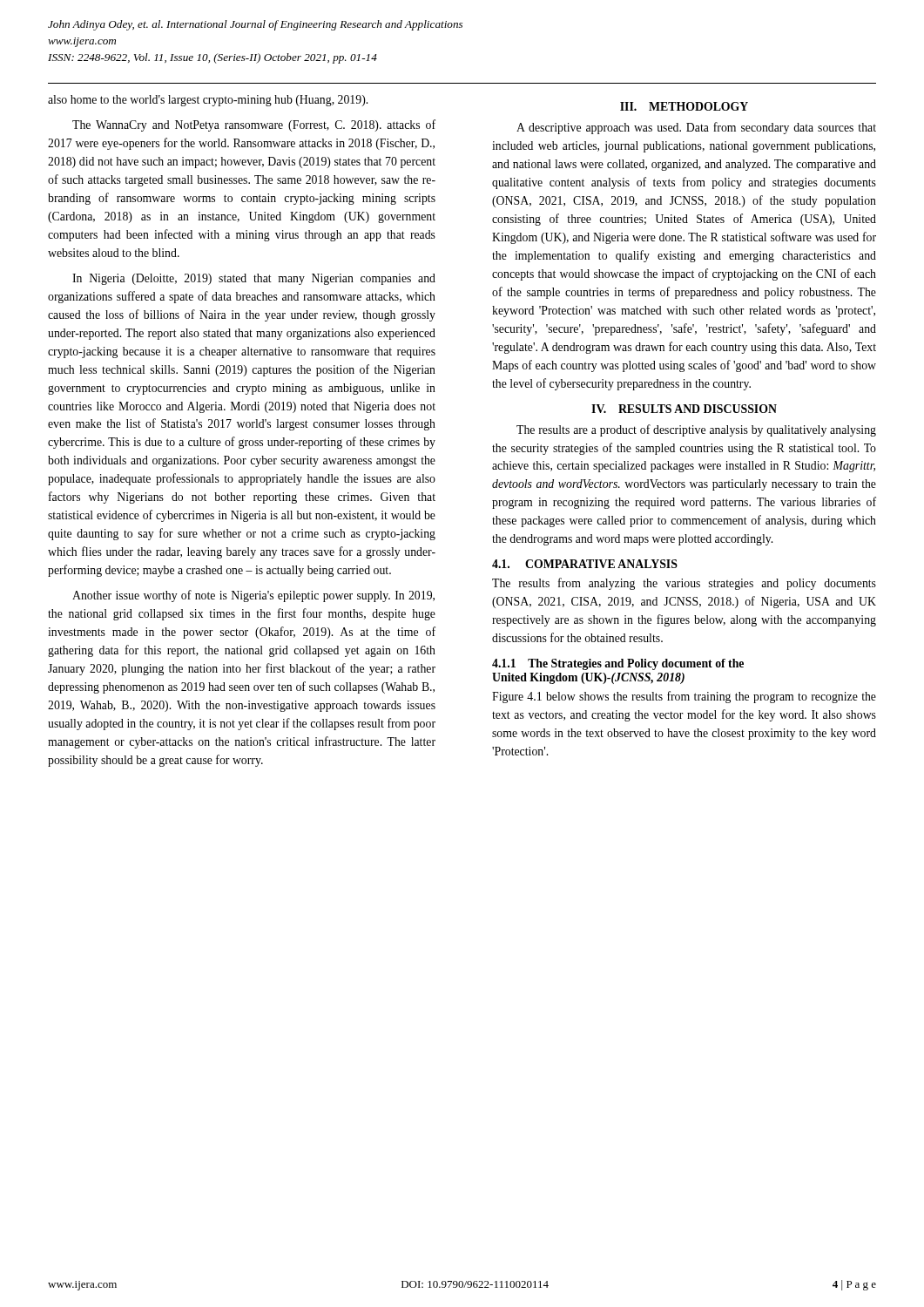This screenshot has height=1307, width=924.
Task: Where is the passage that starts "The WannaCry and NotPetya ransomware"?
Action: click(x=242, y=190)
